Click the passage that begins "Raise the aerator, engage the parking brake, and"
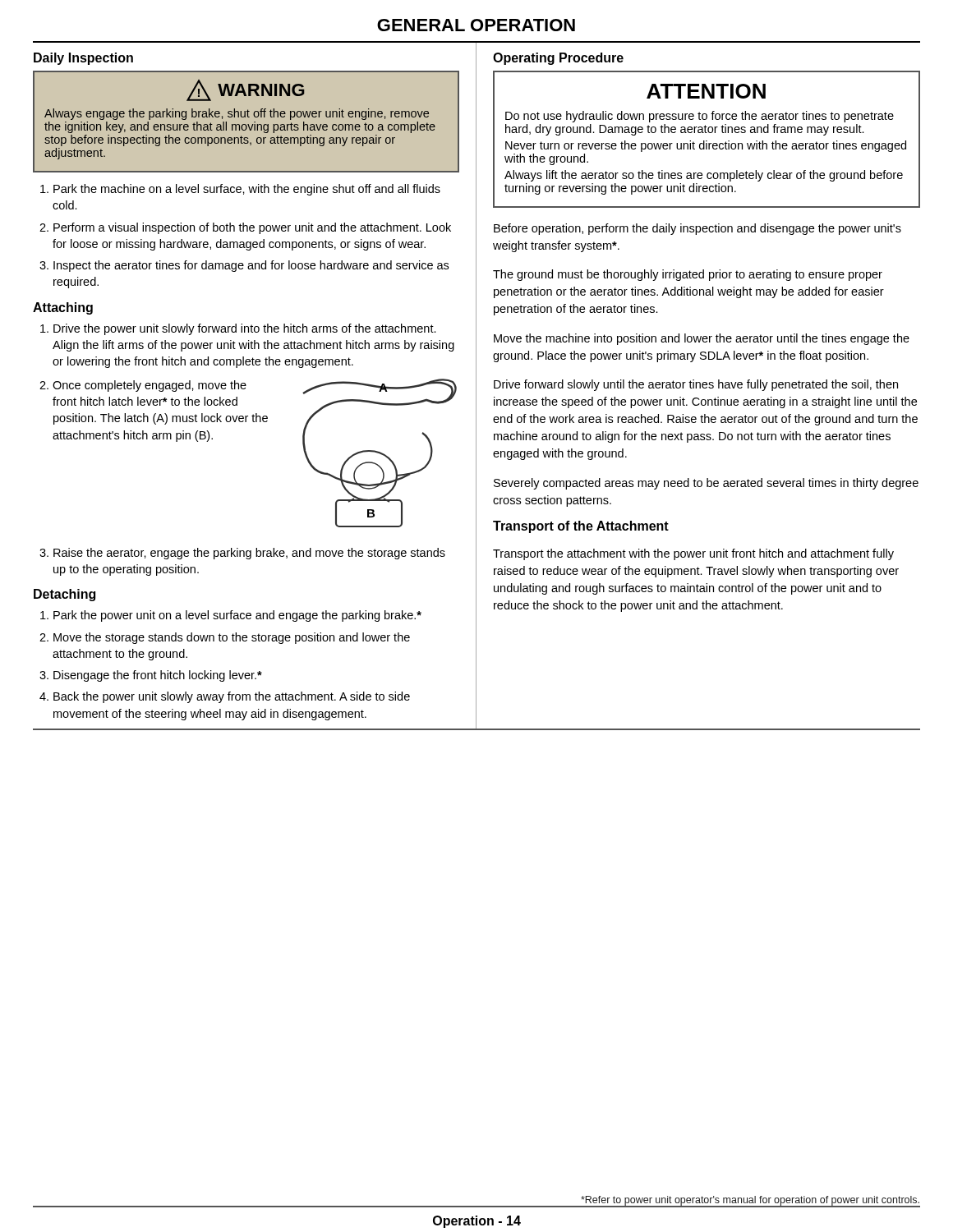This screenshot has height=1232, width=953. point(249,561)
